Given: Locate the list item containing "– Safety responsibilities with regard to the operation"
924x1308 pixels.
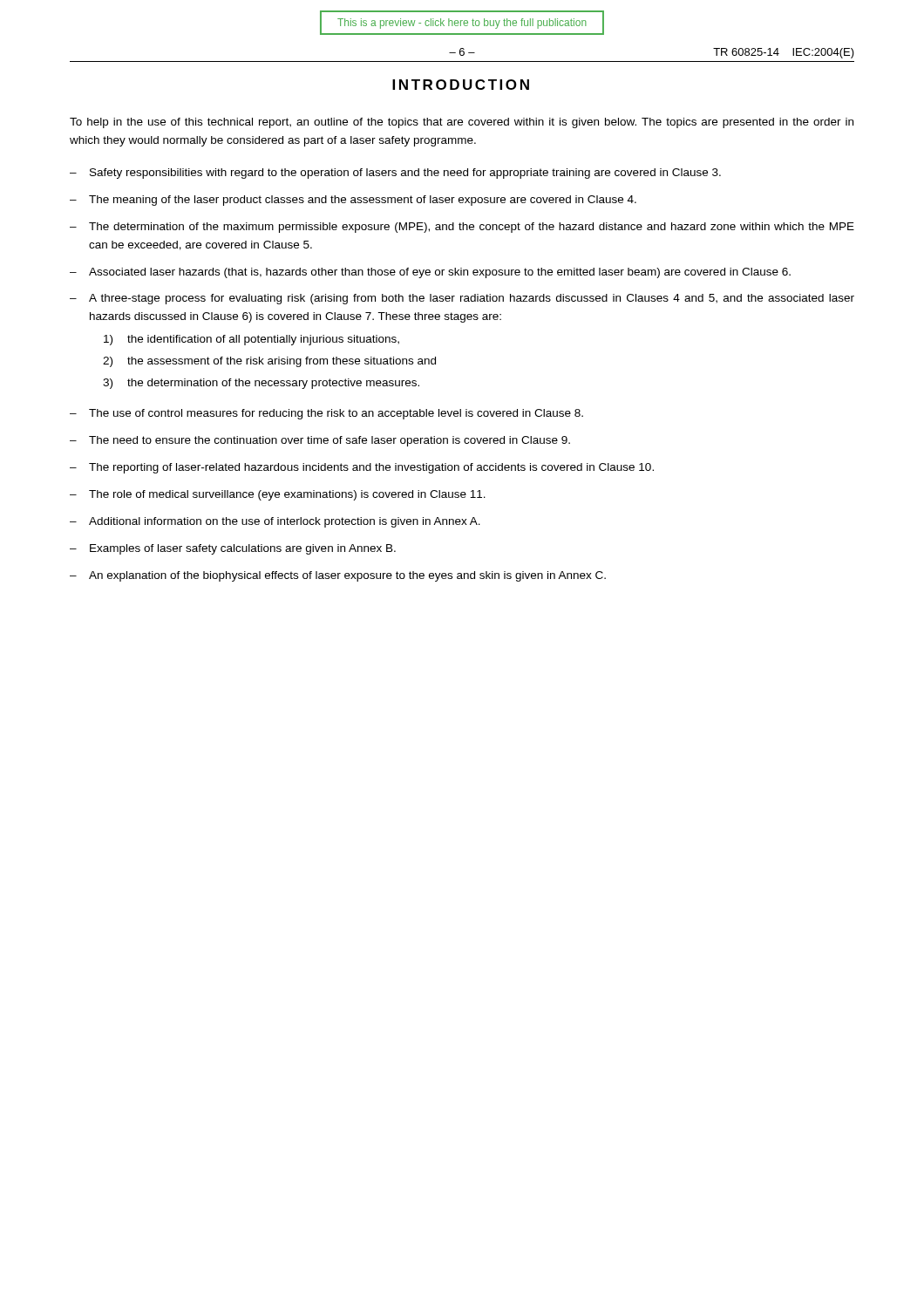Looking at the screenshot, I should pyautogui.click(x=396, y=173).
